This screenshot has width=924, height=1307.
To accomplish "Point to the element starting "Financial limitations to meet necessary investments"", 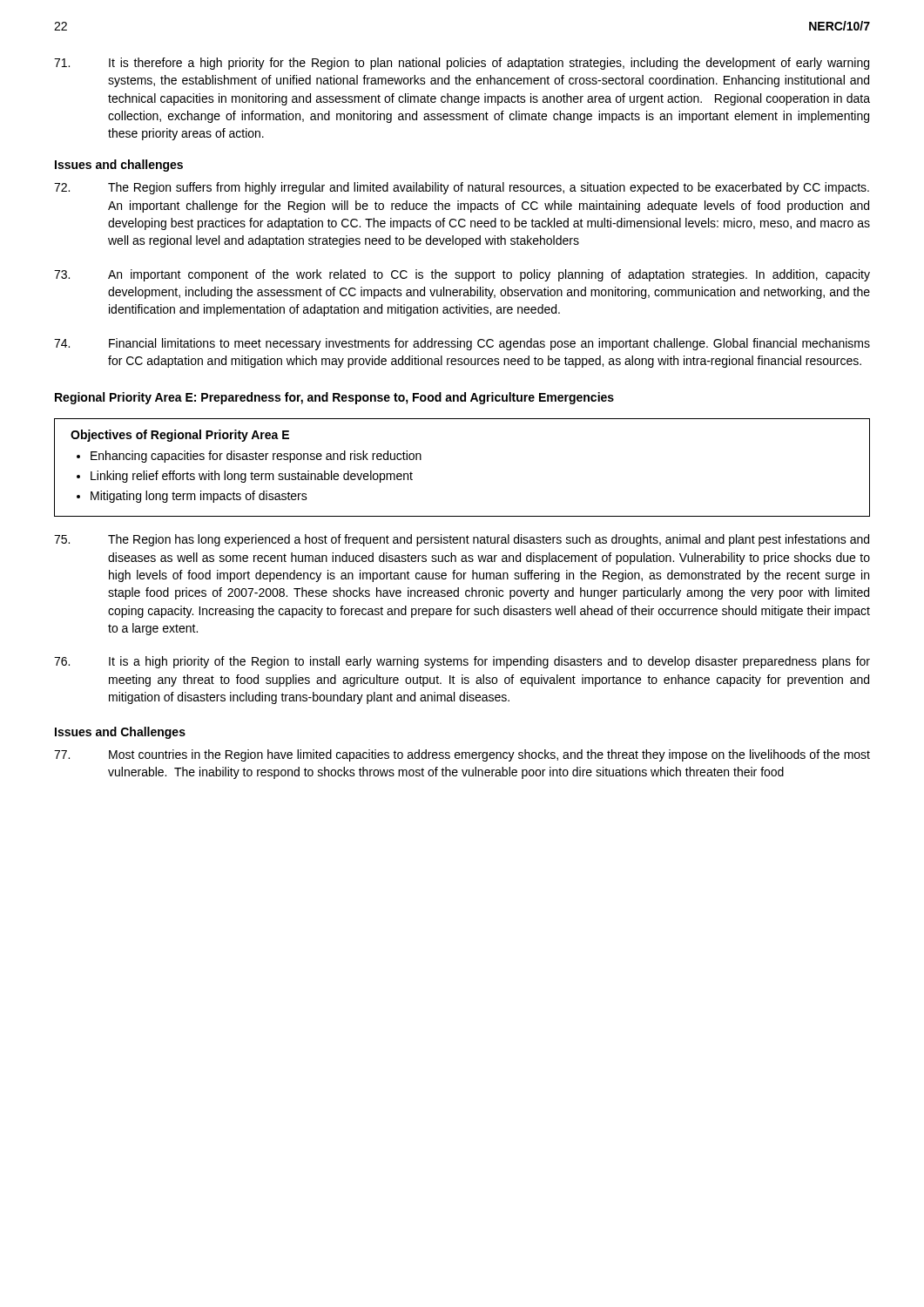I will point(462,352).
